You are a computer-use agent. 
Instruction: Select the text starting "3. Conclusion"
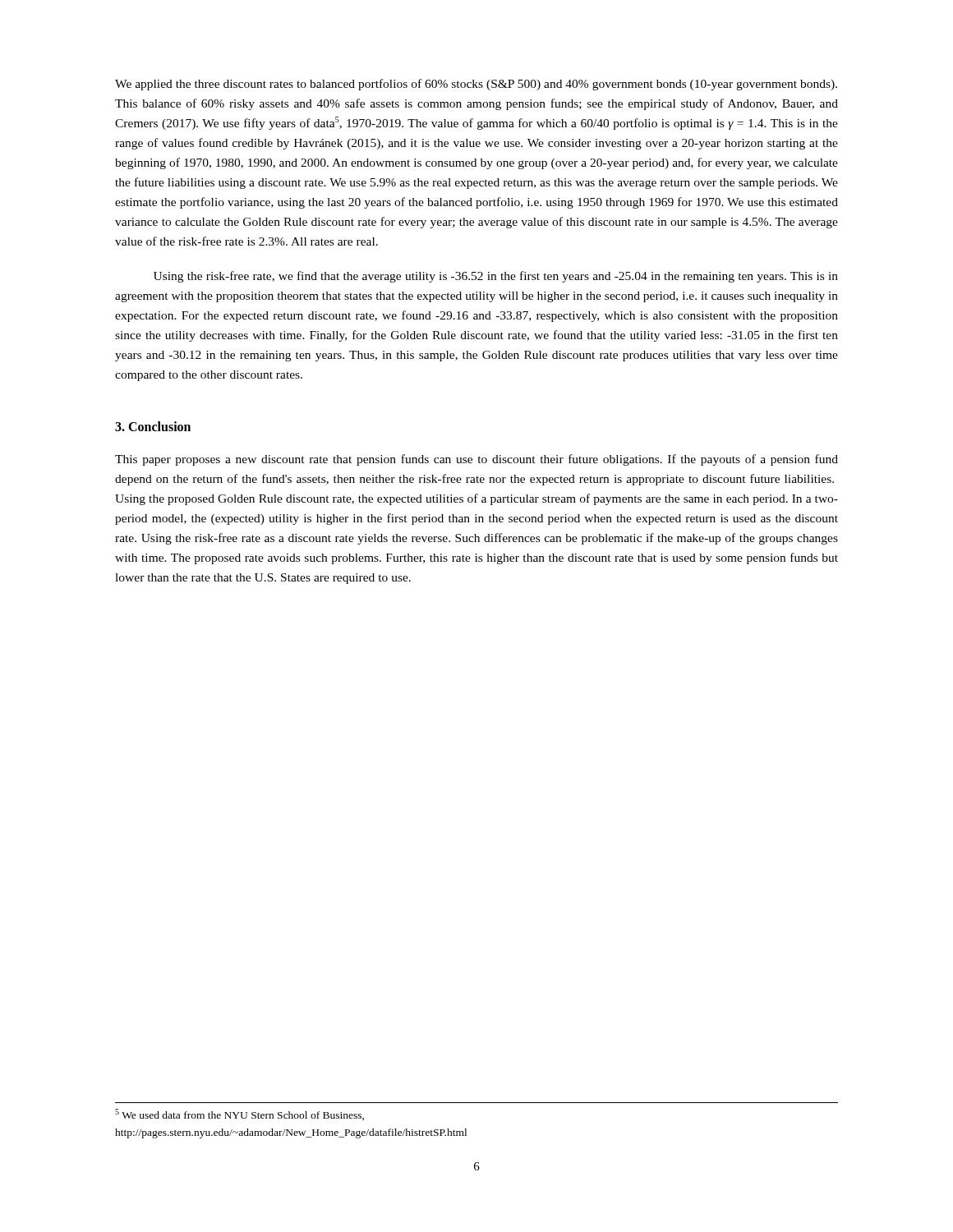tap(153, 427)
